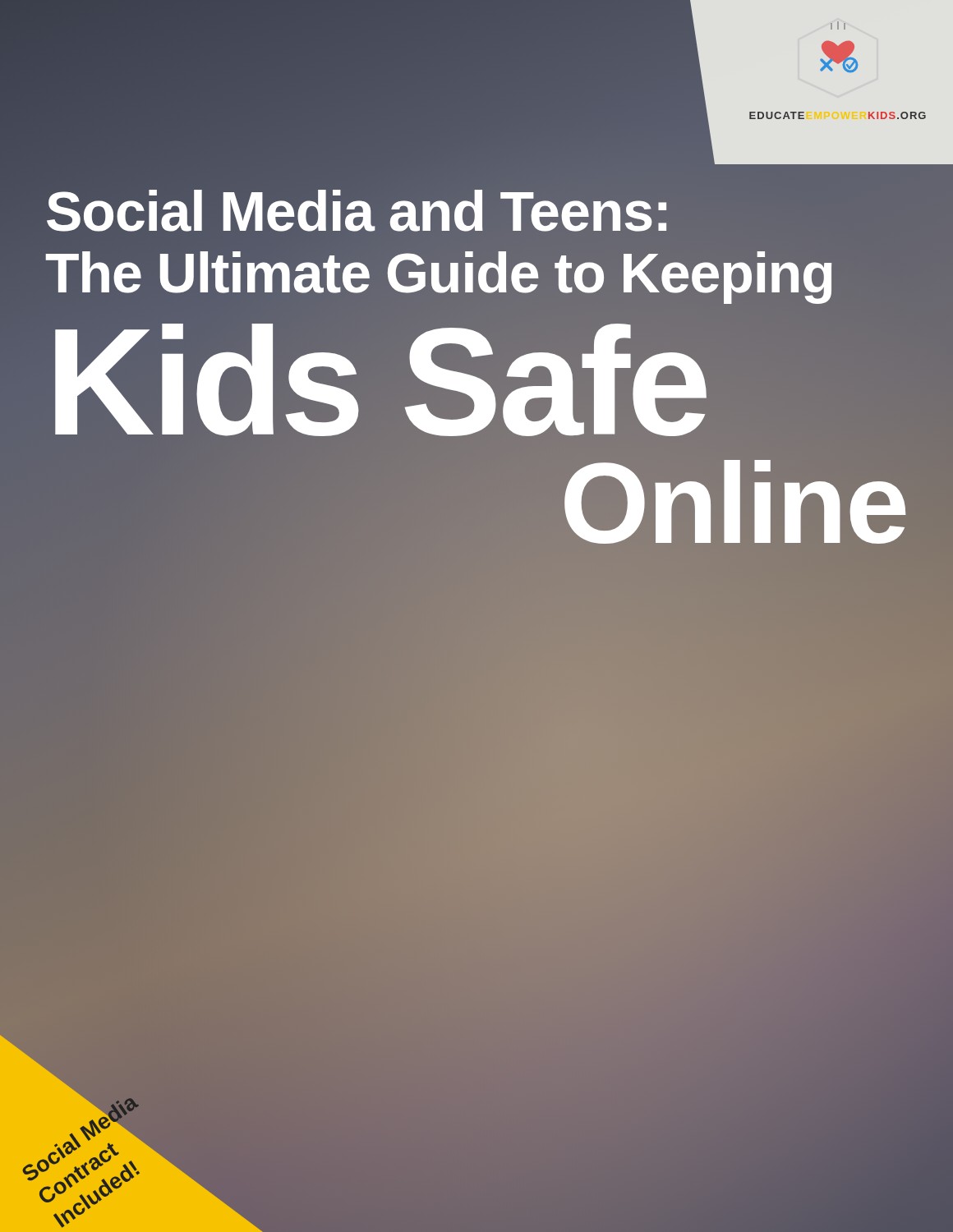953x1232 pixels.
Task: Click on the logo
Action: pyautogui.click(x=838, y=68)
